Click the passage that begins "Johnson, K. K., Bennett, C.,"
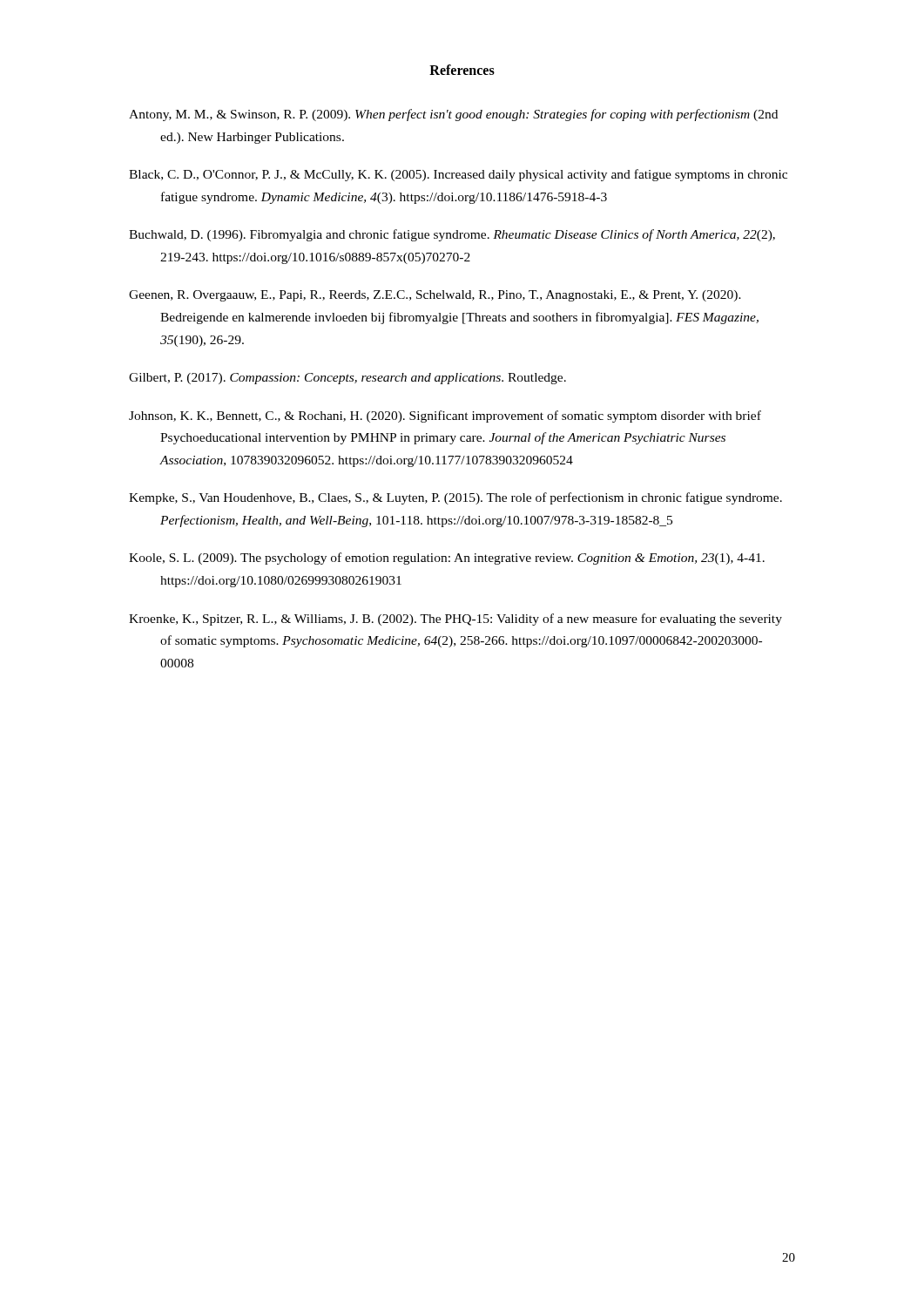 tap(445, 437)
